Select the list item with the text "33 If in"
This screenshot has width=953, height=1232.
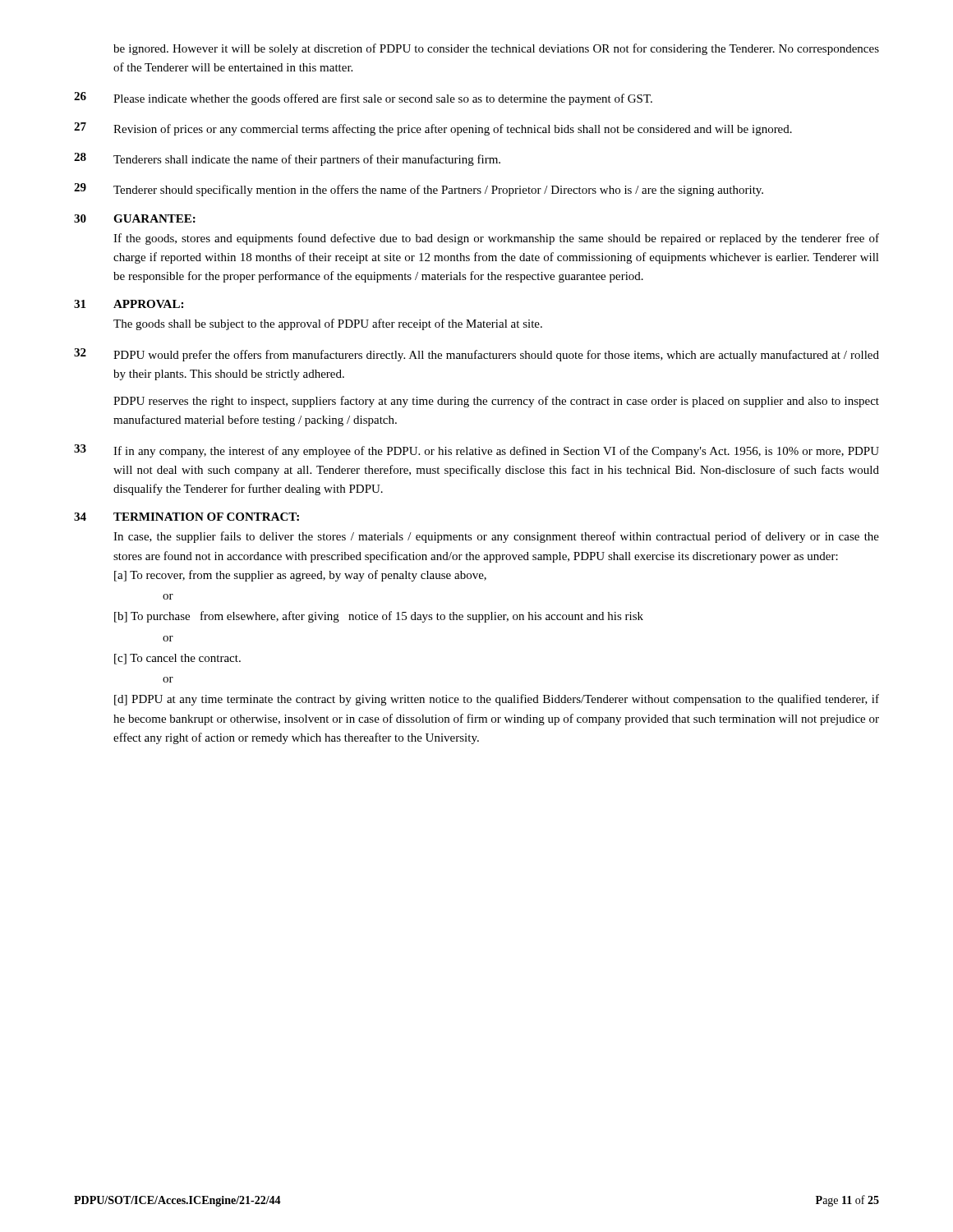[x=476, y=470]
